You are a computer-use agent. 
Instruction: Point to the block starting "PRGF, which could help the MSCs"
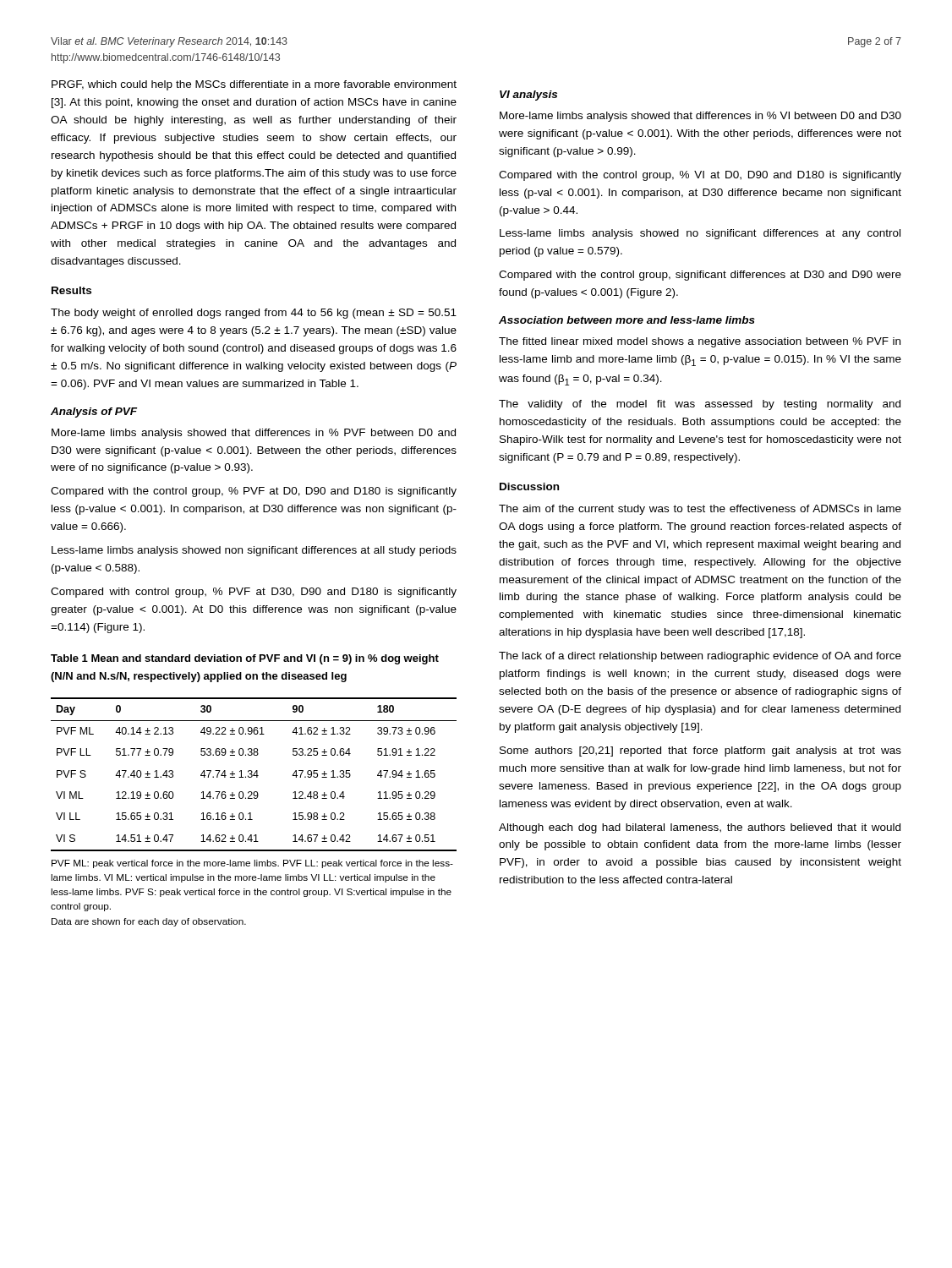[x=254, y=173]
